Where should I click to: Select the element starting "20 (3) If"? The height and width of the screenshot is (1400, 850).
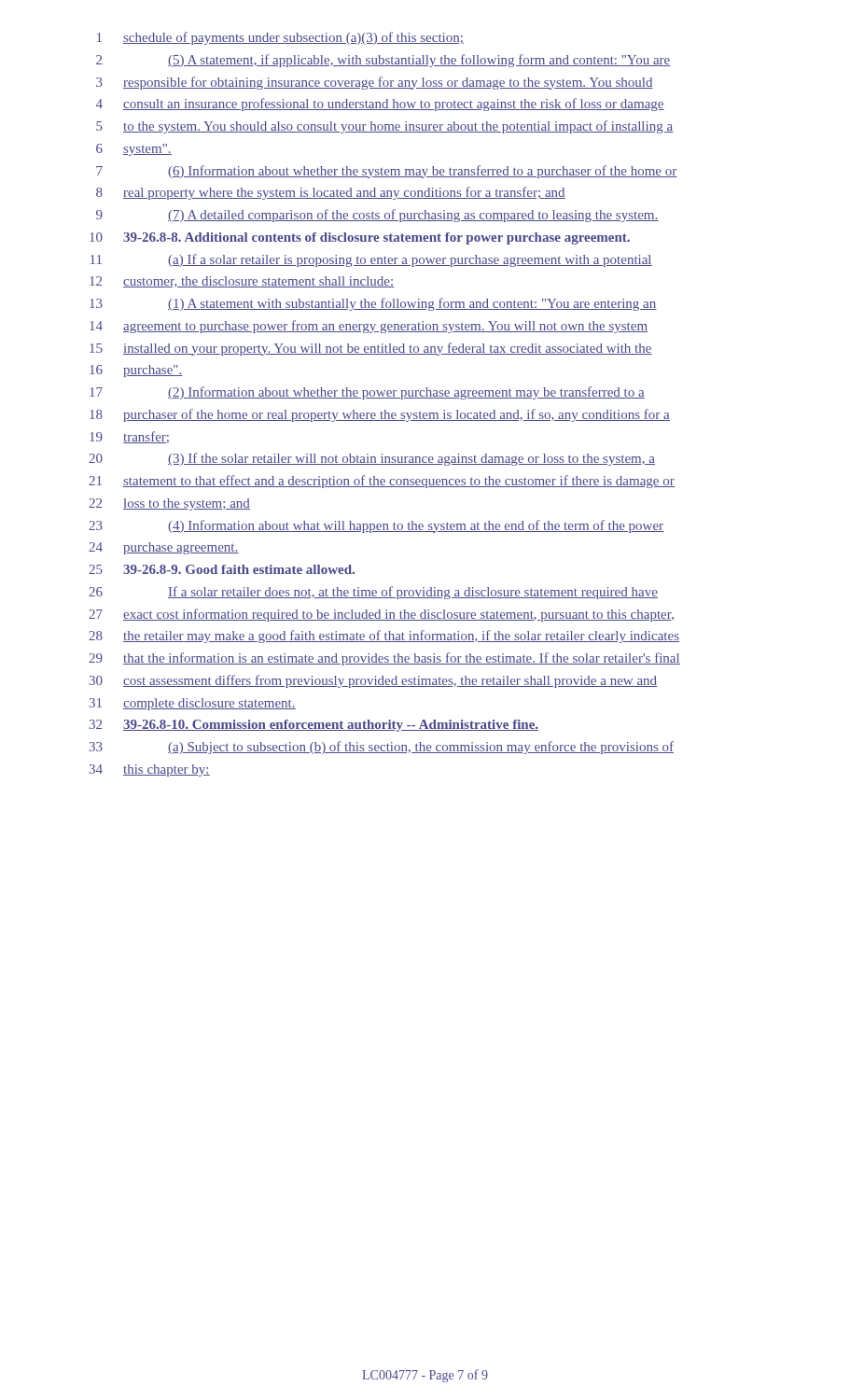click(428, 459)
